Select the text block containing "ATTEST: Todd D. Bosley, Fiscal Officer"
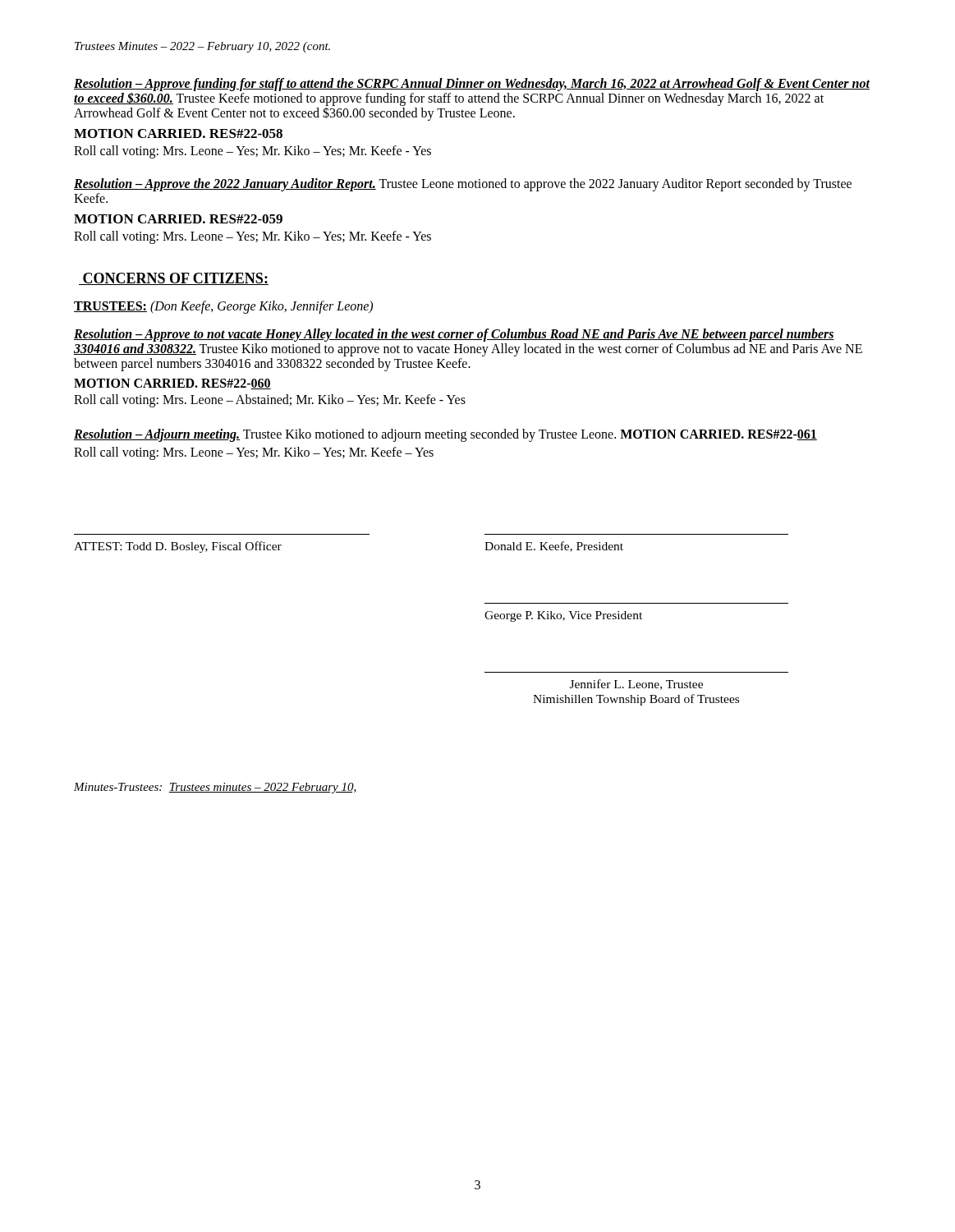 478,620
